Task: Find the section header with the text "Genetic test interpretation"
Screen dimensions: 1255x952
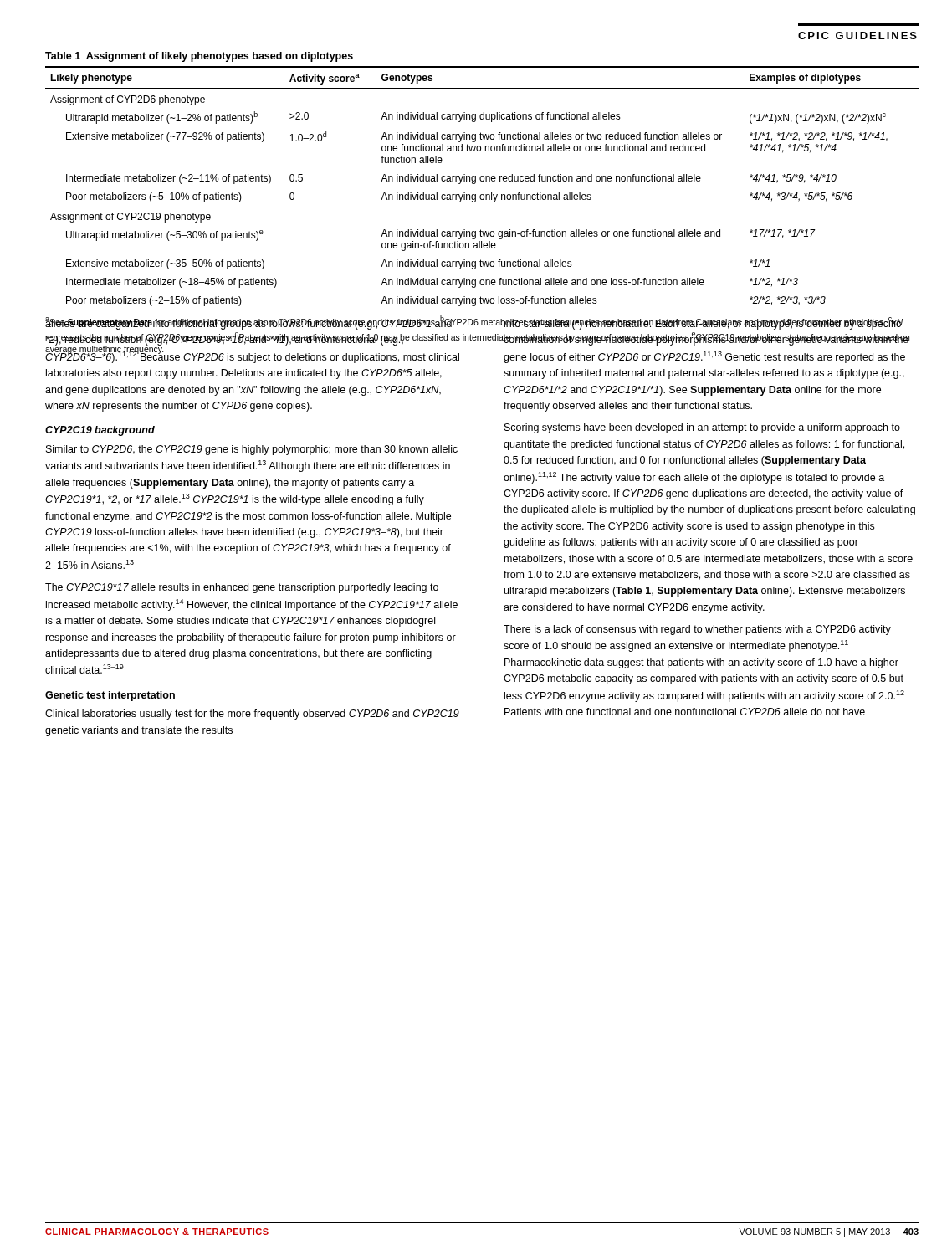Action: (110, 695)
